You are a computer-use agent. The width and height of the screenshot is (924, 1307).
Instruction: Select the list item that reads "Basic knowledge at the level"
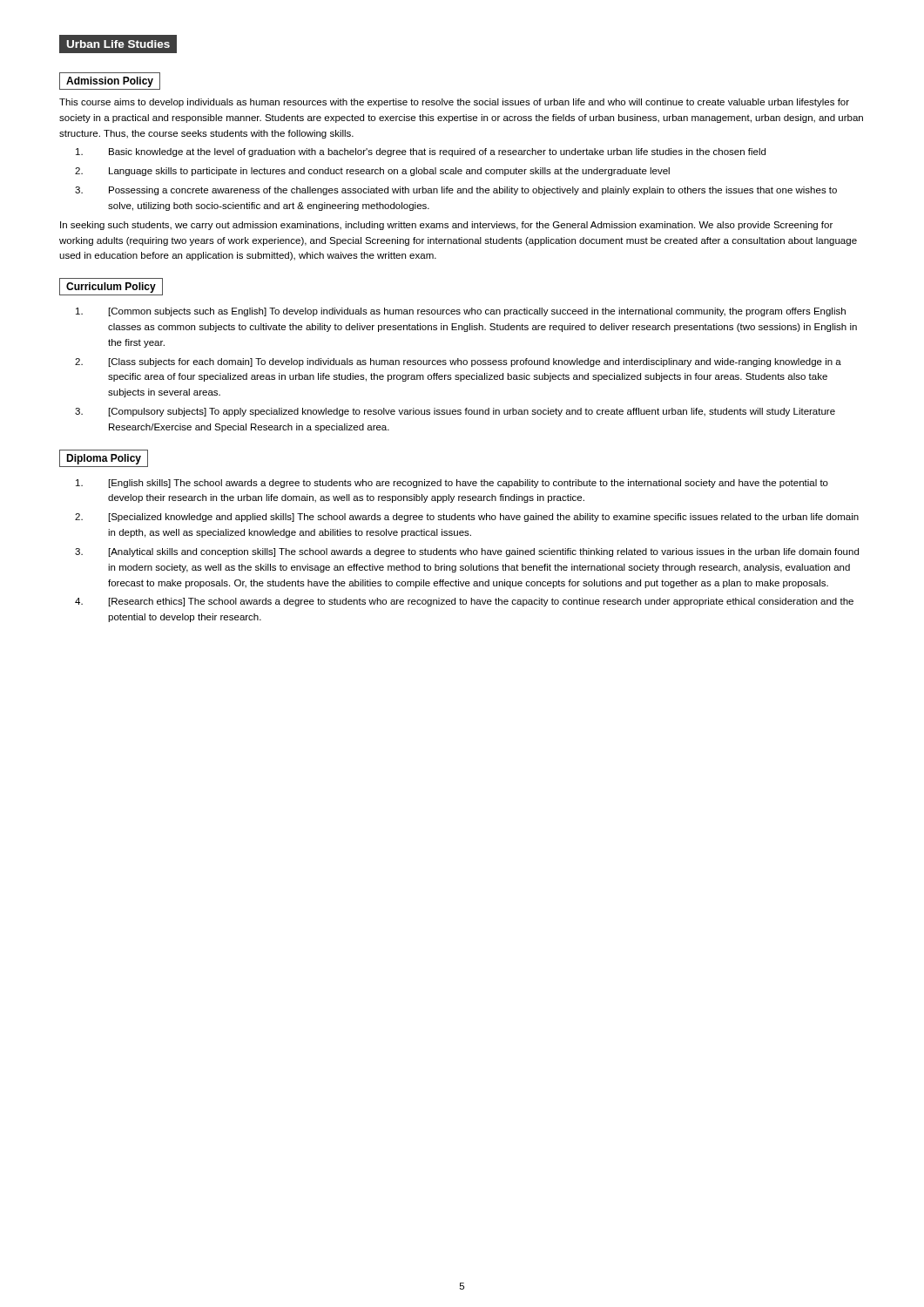(462, 153)
